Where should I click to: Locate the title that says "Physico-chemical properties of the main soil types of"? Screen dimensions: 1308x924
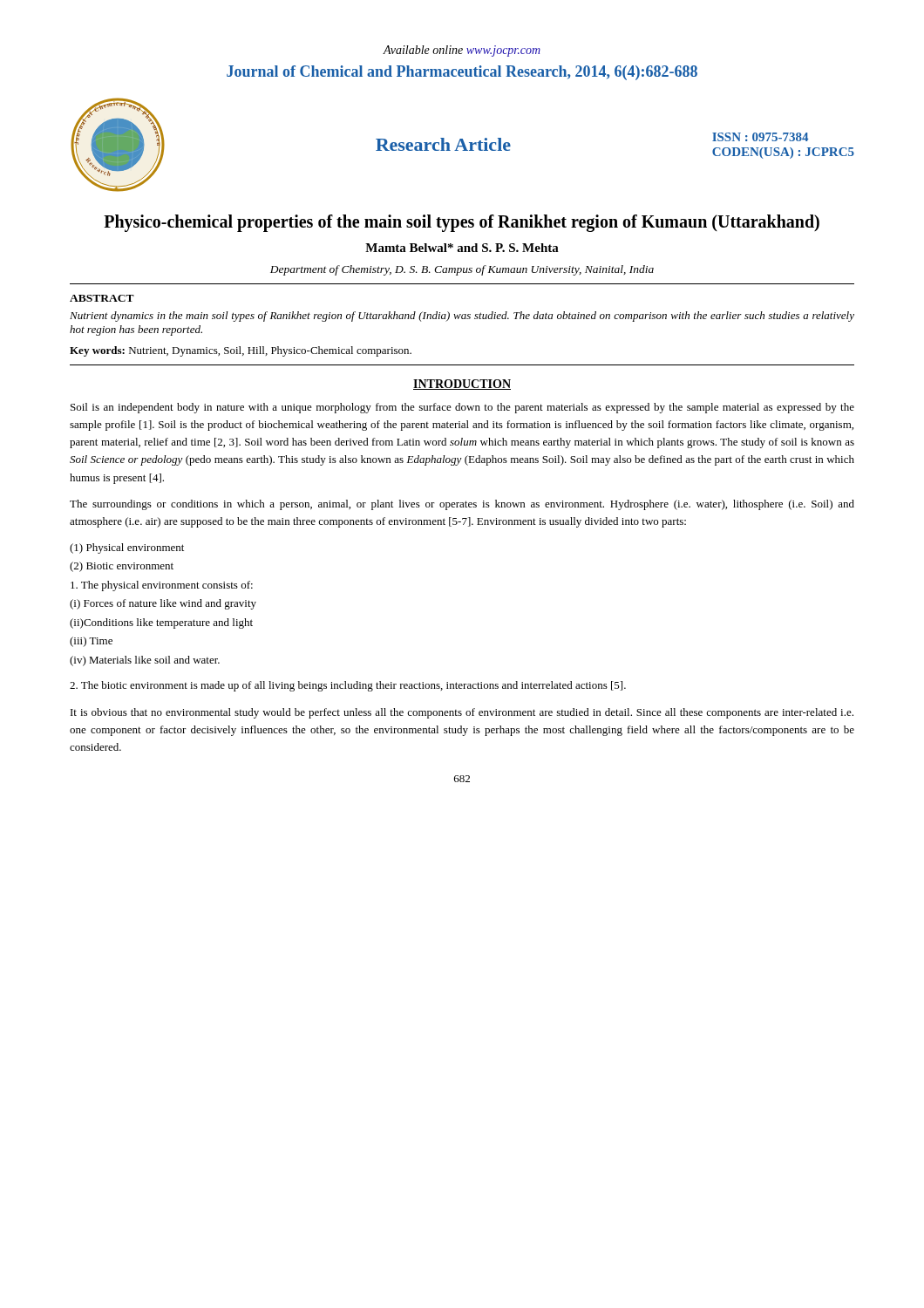point(462,222)
